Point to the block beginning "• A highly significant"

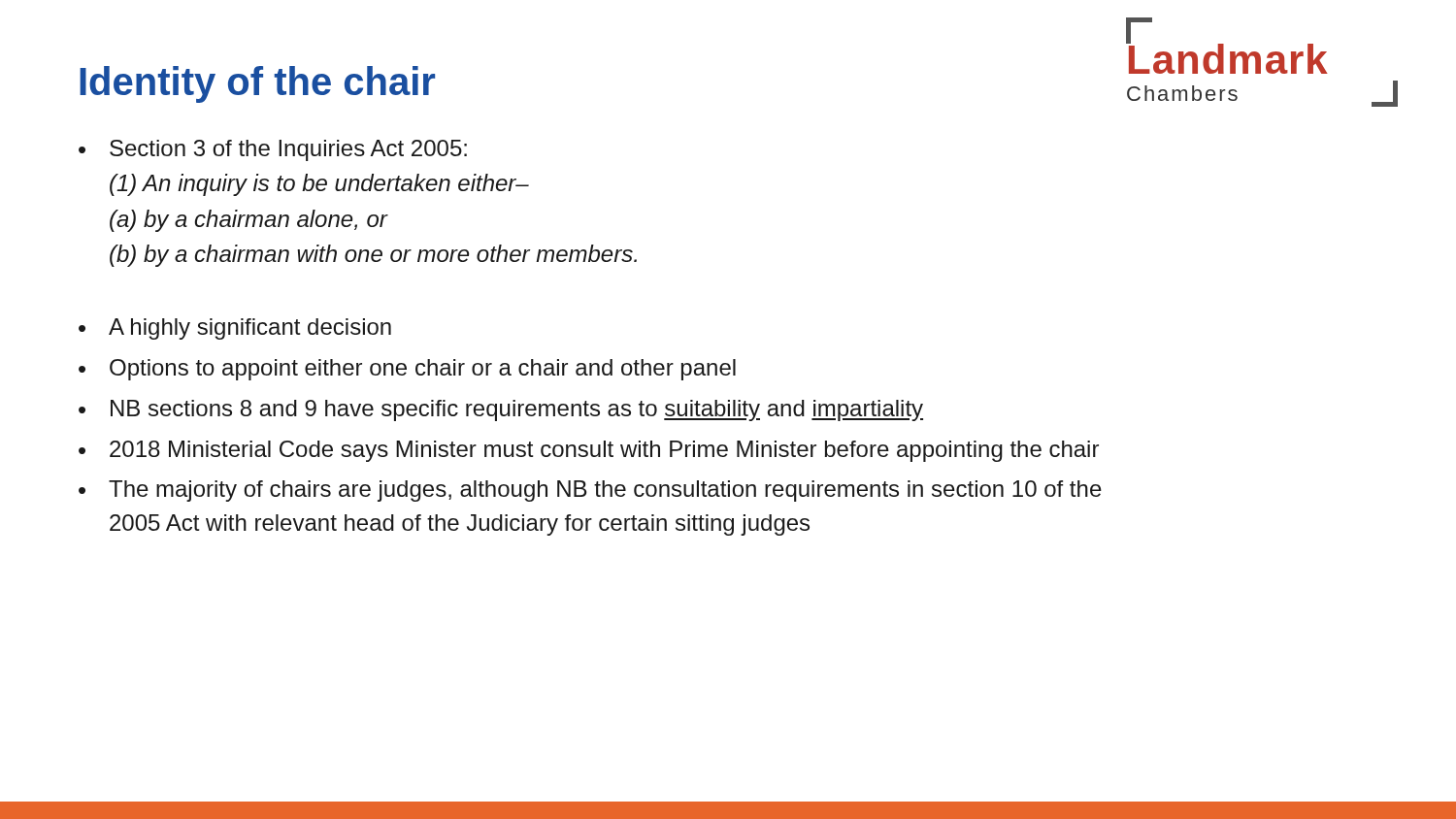pyautogui.click(x=235, y=329)
